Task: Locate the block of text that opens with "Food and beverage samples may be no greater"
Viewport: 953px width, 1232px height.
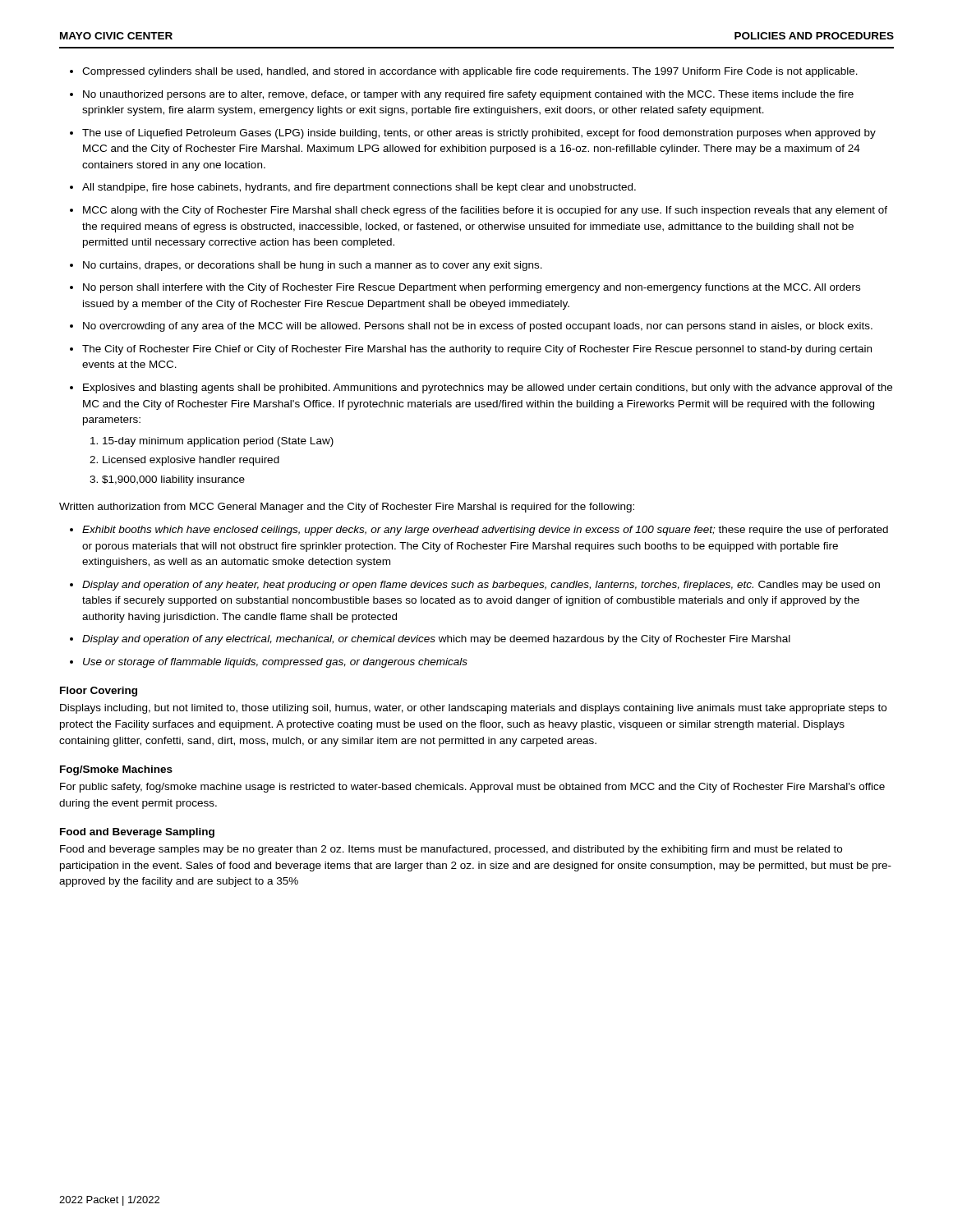Action: coord(475,865)
